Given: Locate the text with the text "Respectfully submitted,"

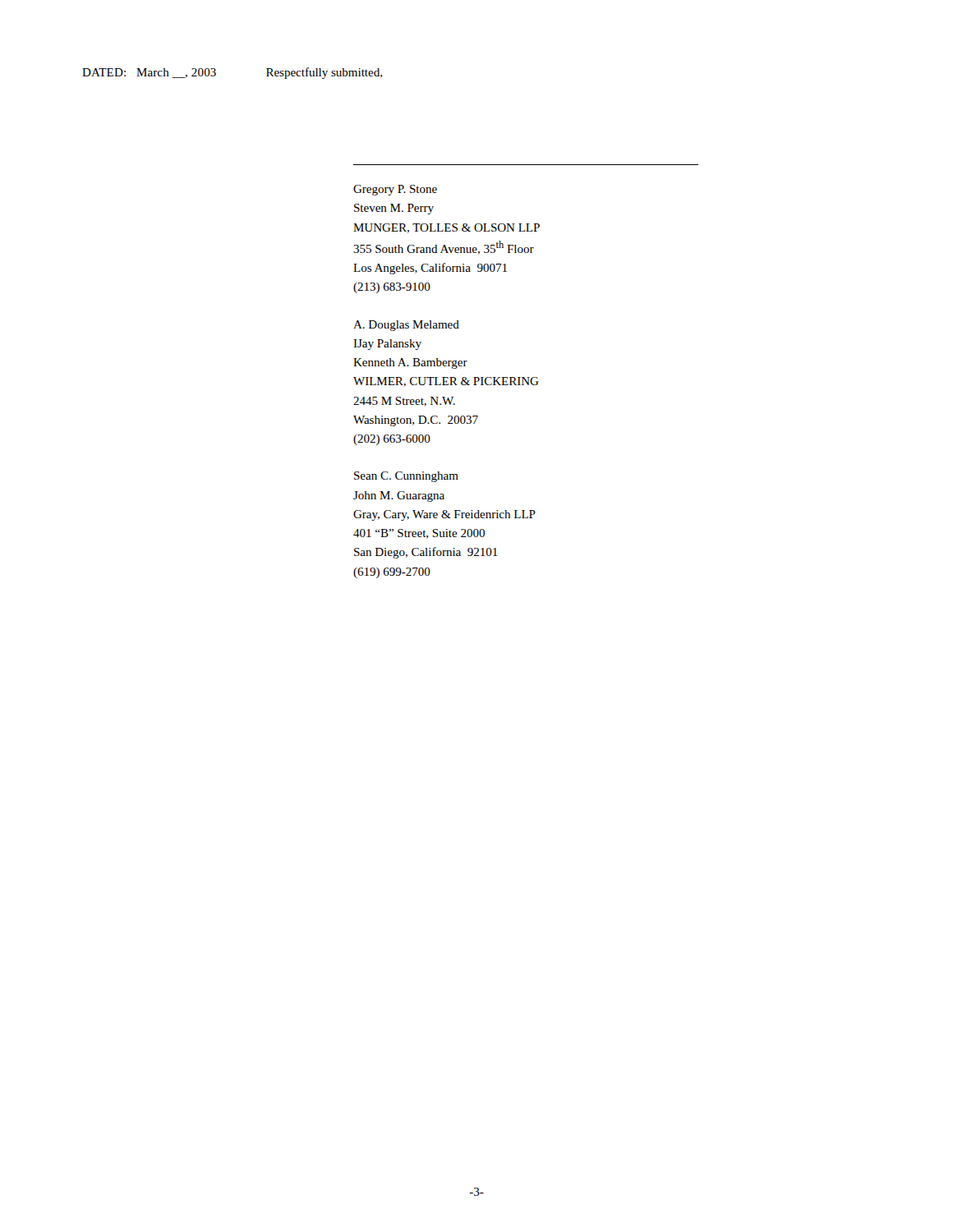Looking at the screenshot, I should (x=324, y=72).
